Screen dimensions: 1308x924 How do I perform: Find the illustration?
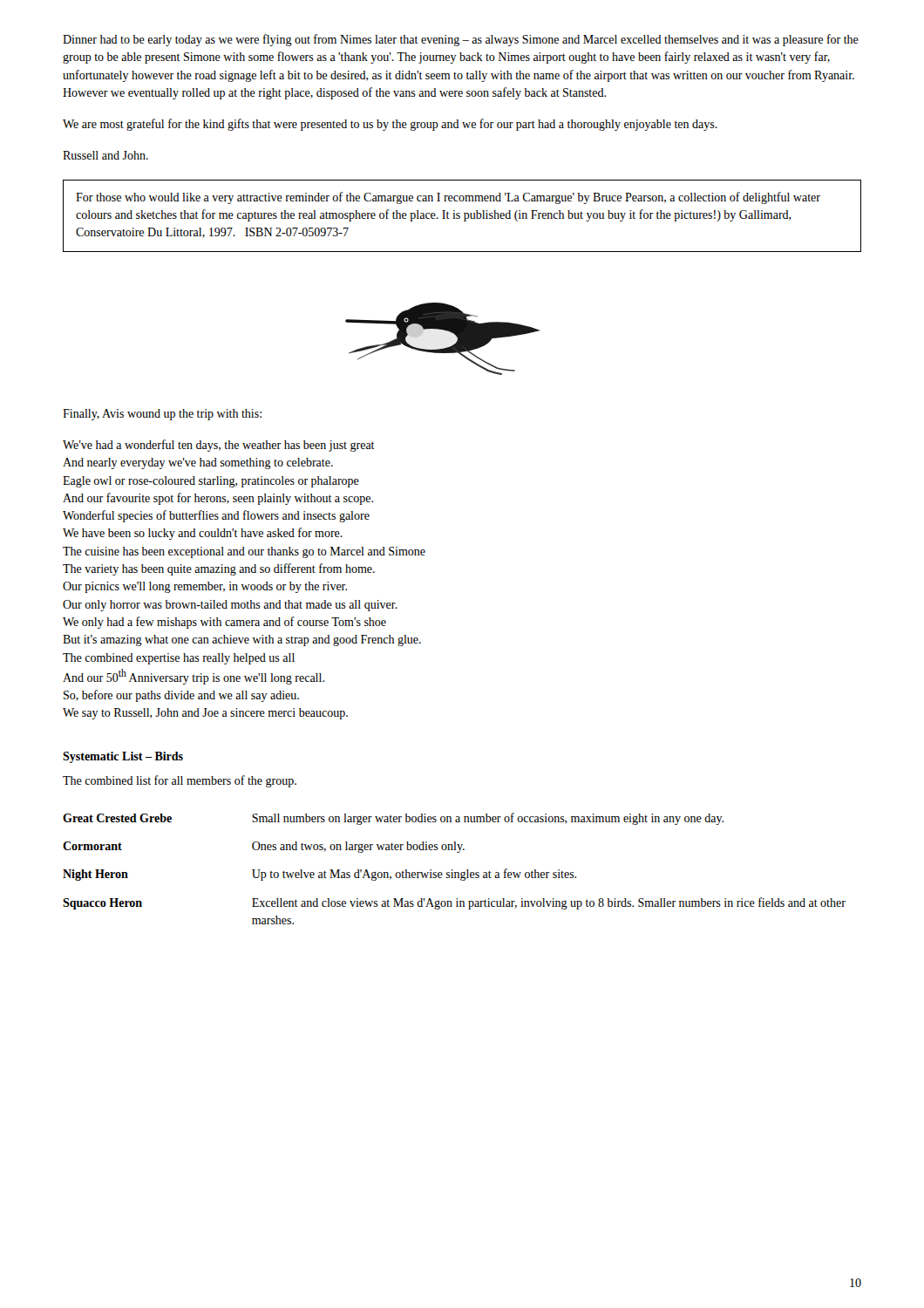click(462, 326)
